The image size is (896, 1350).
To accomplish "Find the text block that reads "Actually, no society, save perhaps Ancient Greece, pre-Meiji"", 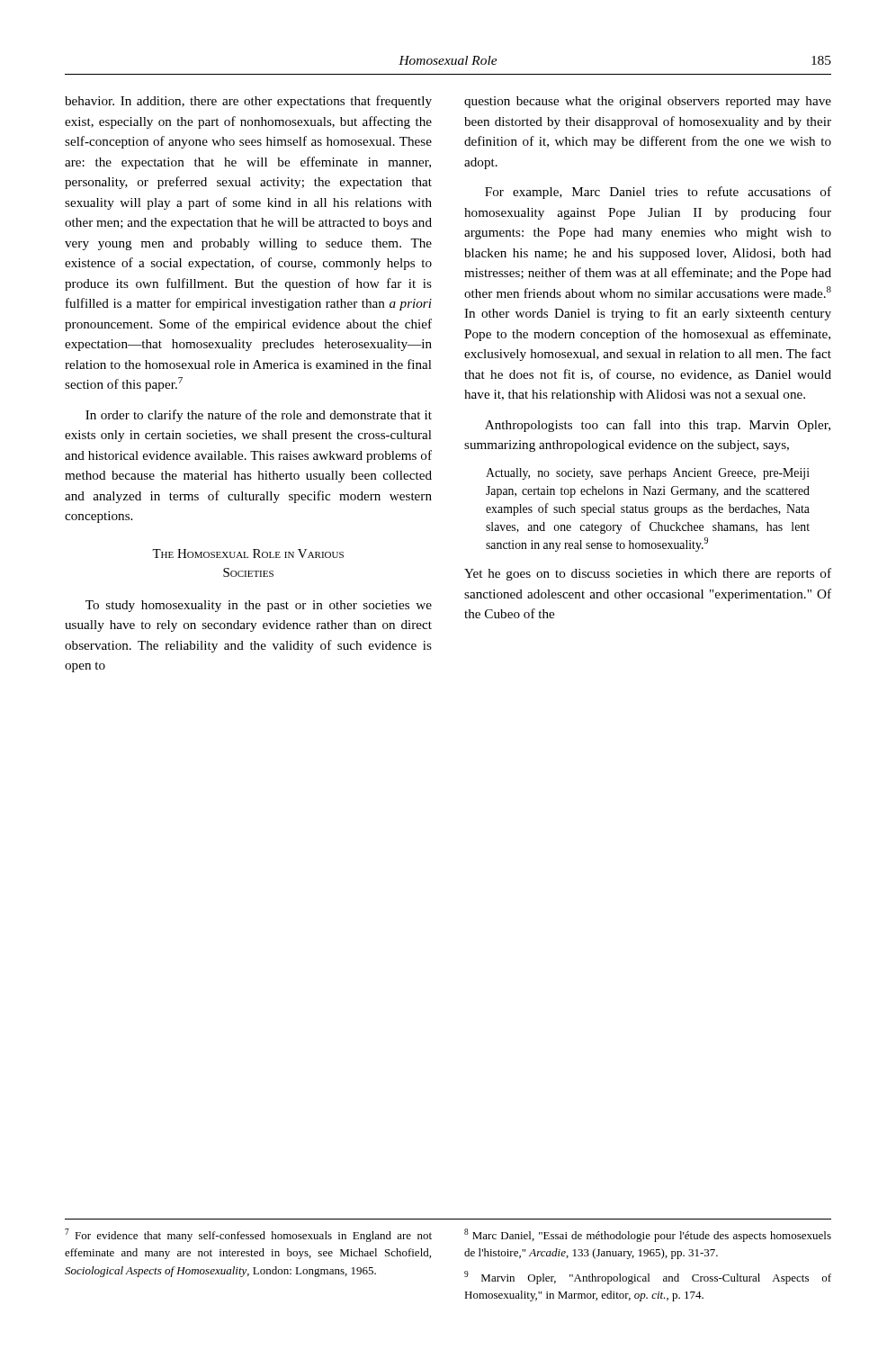I will [x=648, y=509].
